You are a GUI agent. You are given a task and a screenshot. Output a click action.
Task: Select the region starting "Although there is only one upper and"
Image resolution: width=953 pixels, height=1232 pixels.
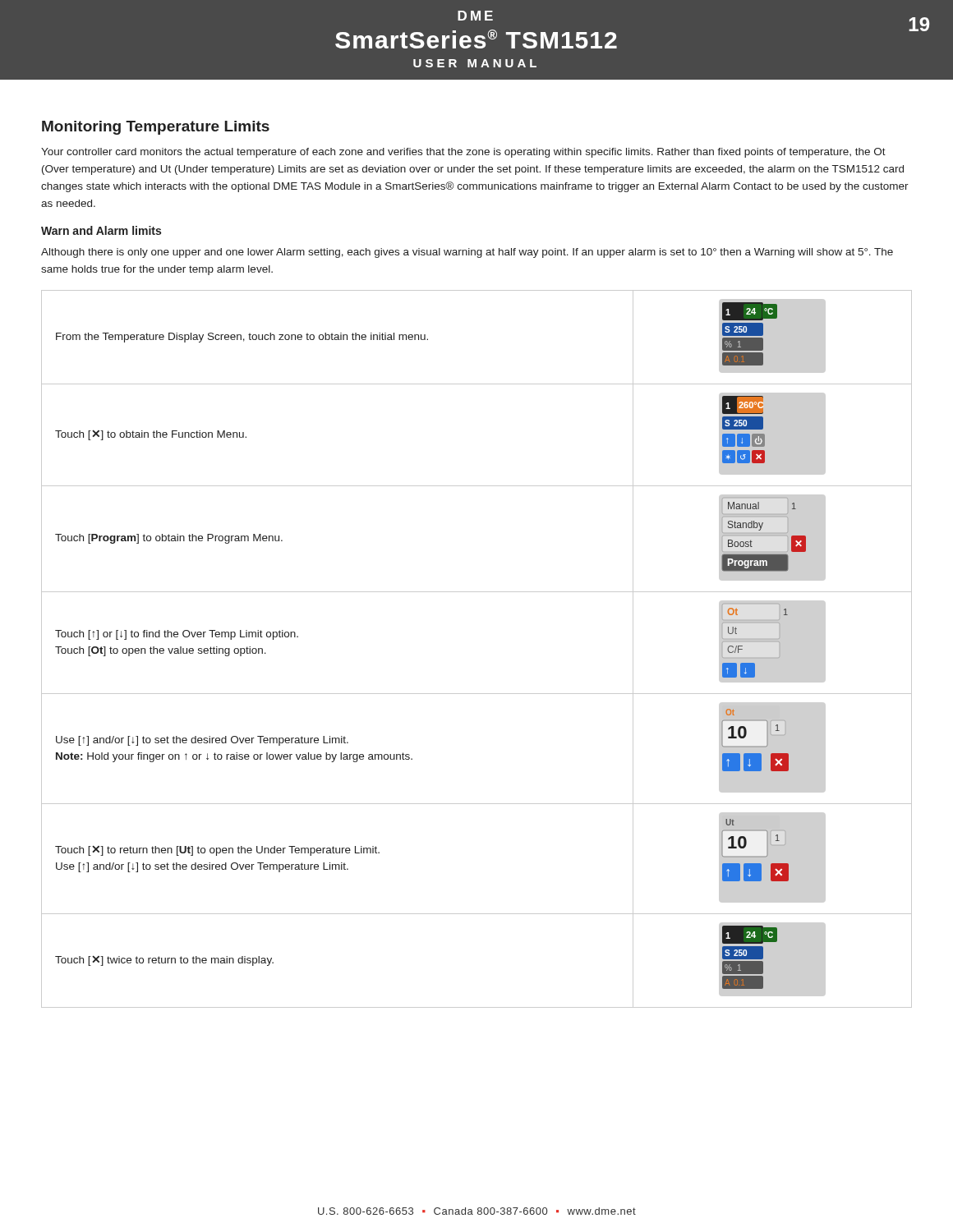pos(467,260)
